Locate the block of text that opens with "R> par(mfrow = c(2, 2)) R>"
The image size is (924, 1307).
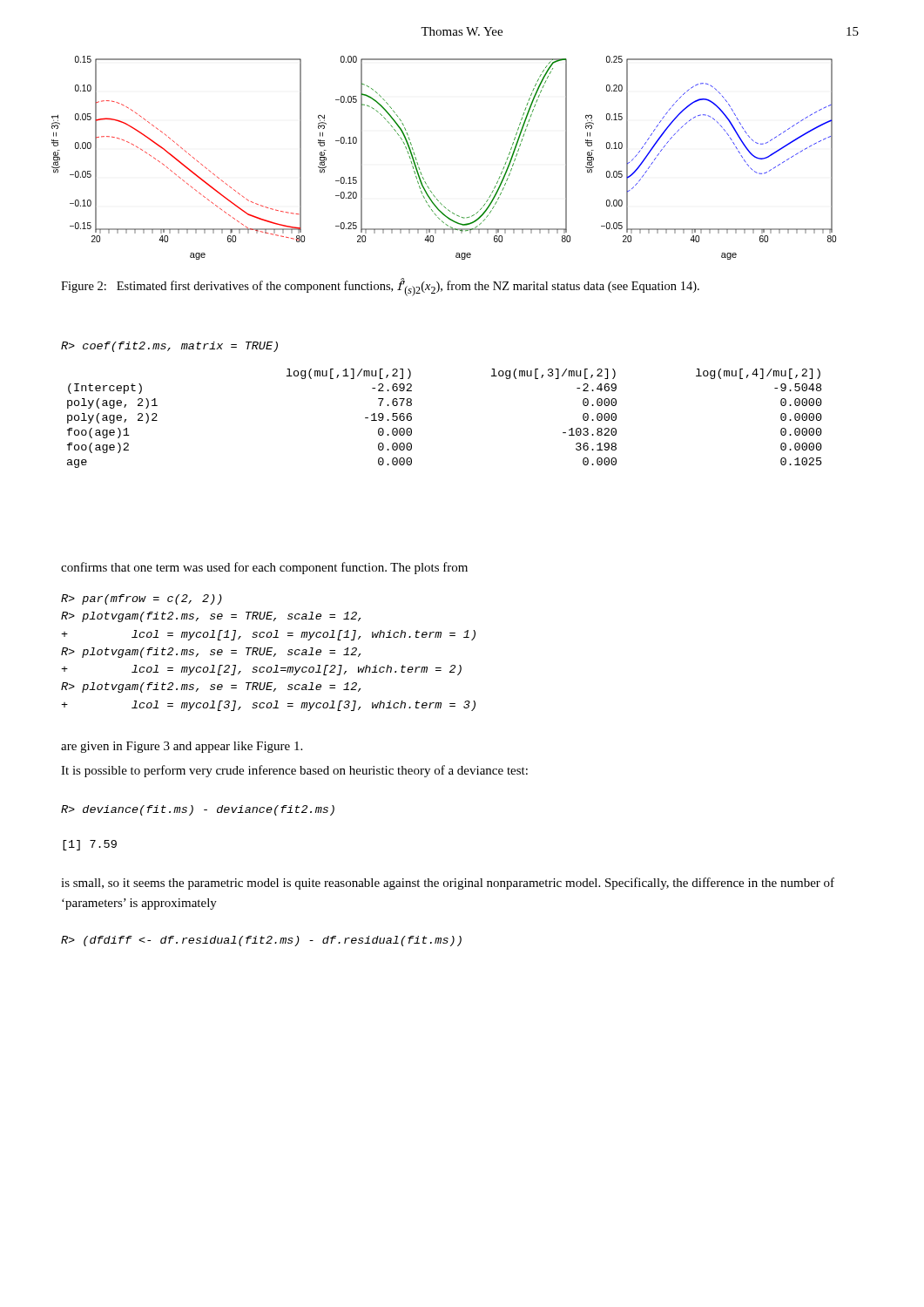pyautogui.click(x=269, y=652)
